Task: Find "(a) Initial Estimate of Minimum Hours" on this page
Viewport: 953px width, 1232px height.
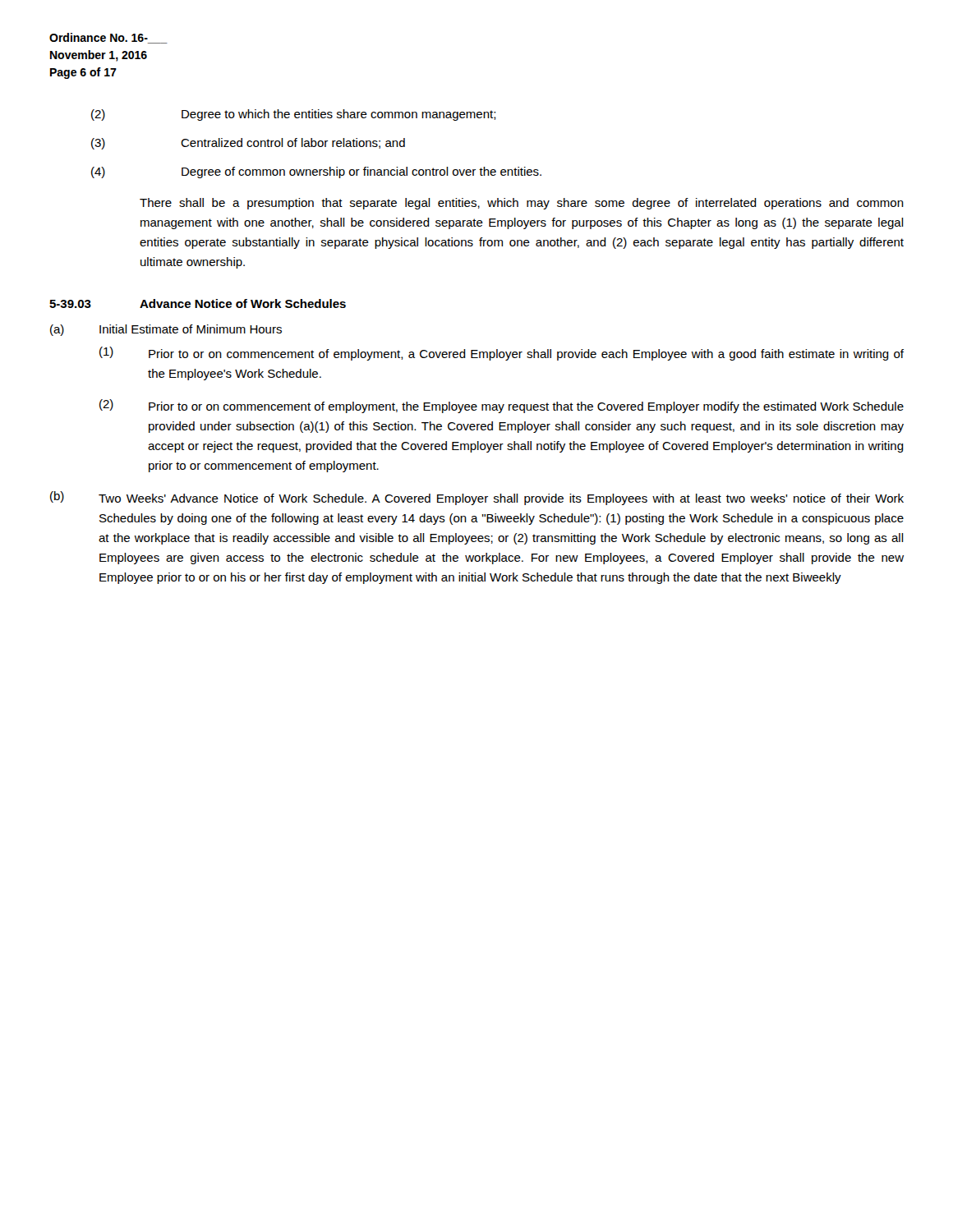Action: click(x=166, y=330)
